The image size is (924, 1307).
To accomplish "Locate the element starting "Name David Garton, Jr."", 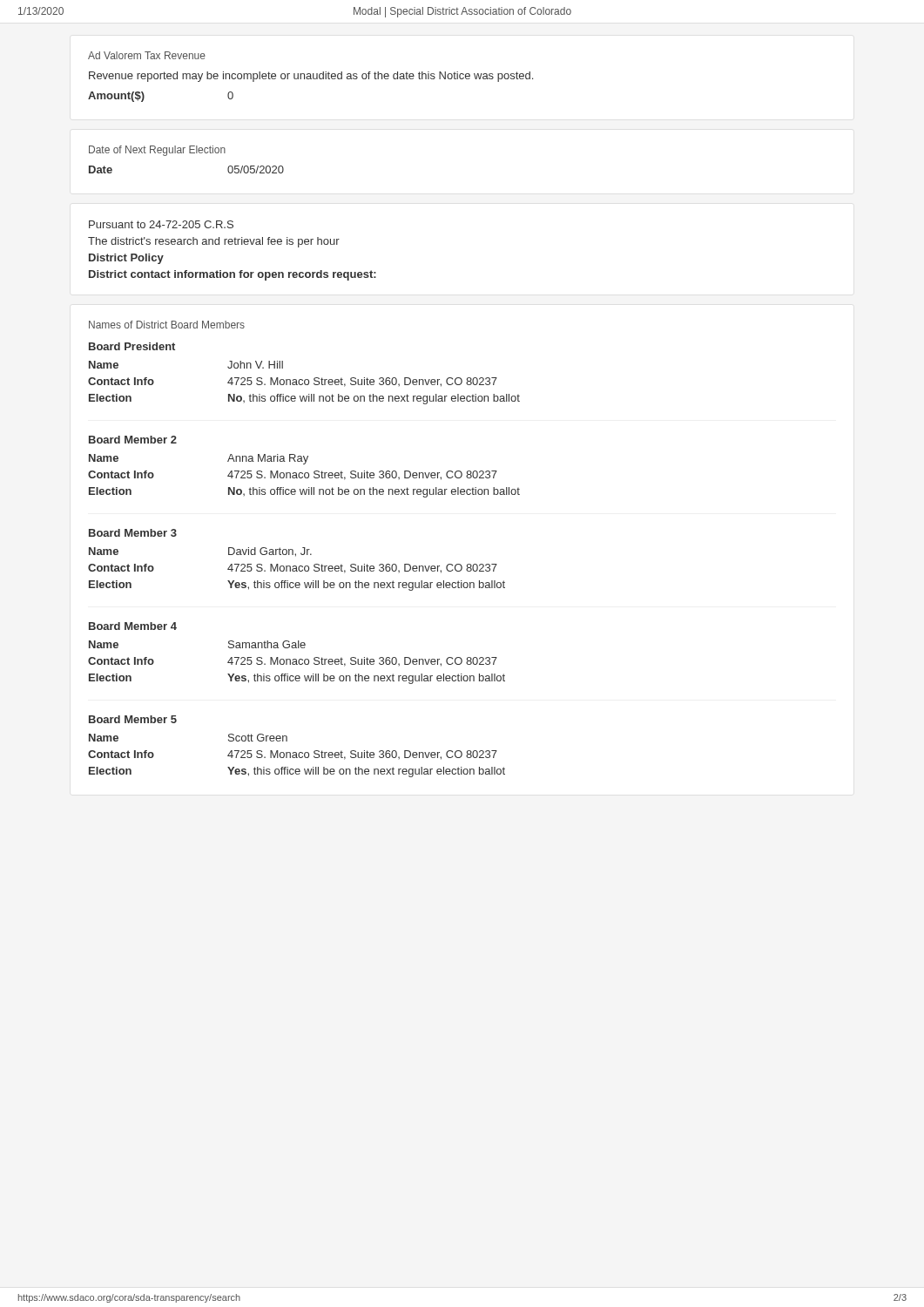I will [104, 552].
